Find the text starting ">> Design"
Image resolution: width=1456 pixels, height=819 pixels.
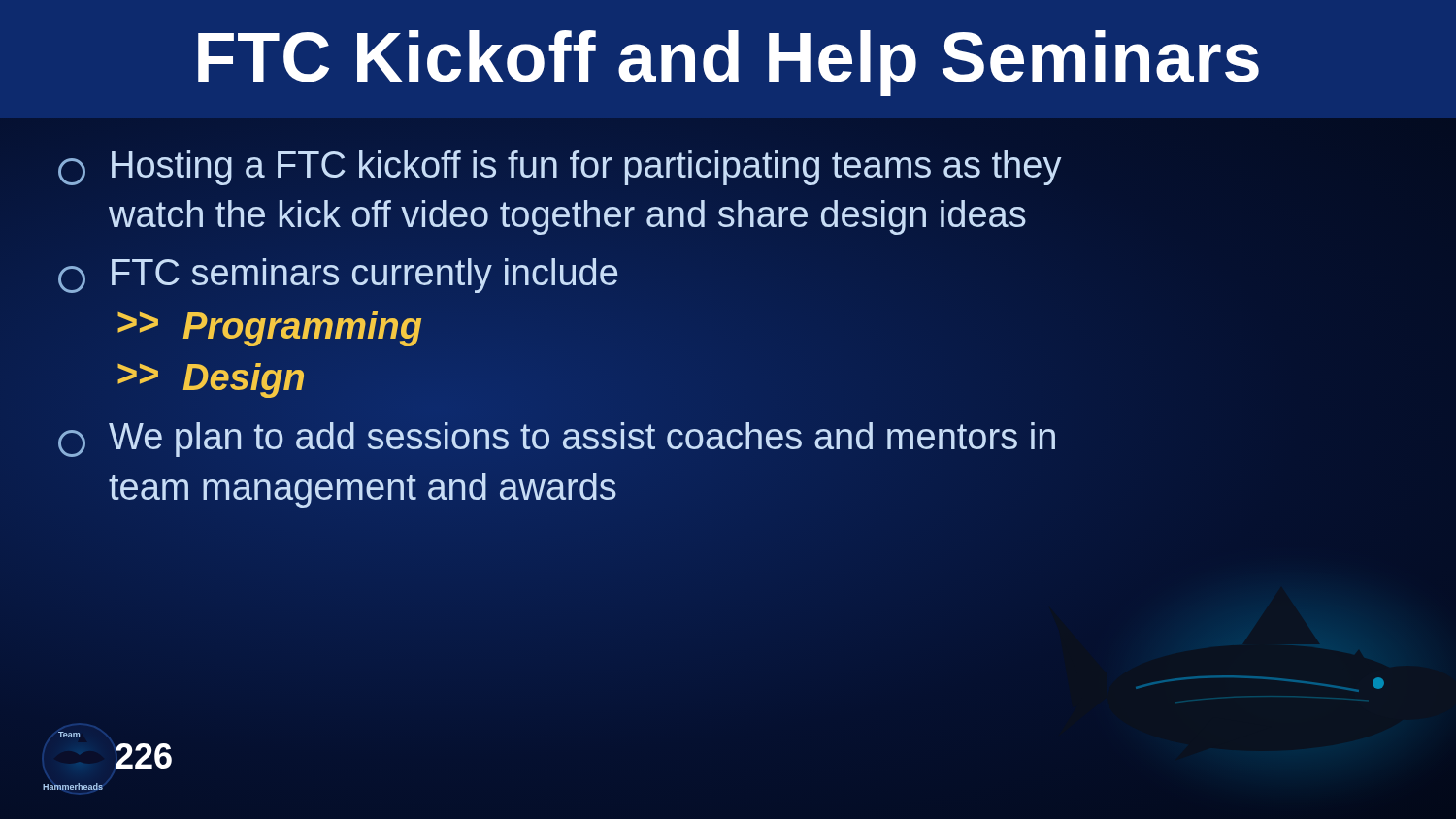[211, 378]
